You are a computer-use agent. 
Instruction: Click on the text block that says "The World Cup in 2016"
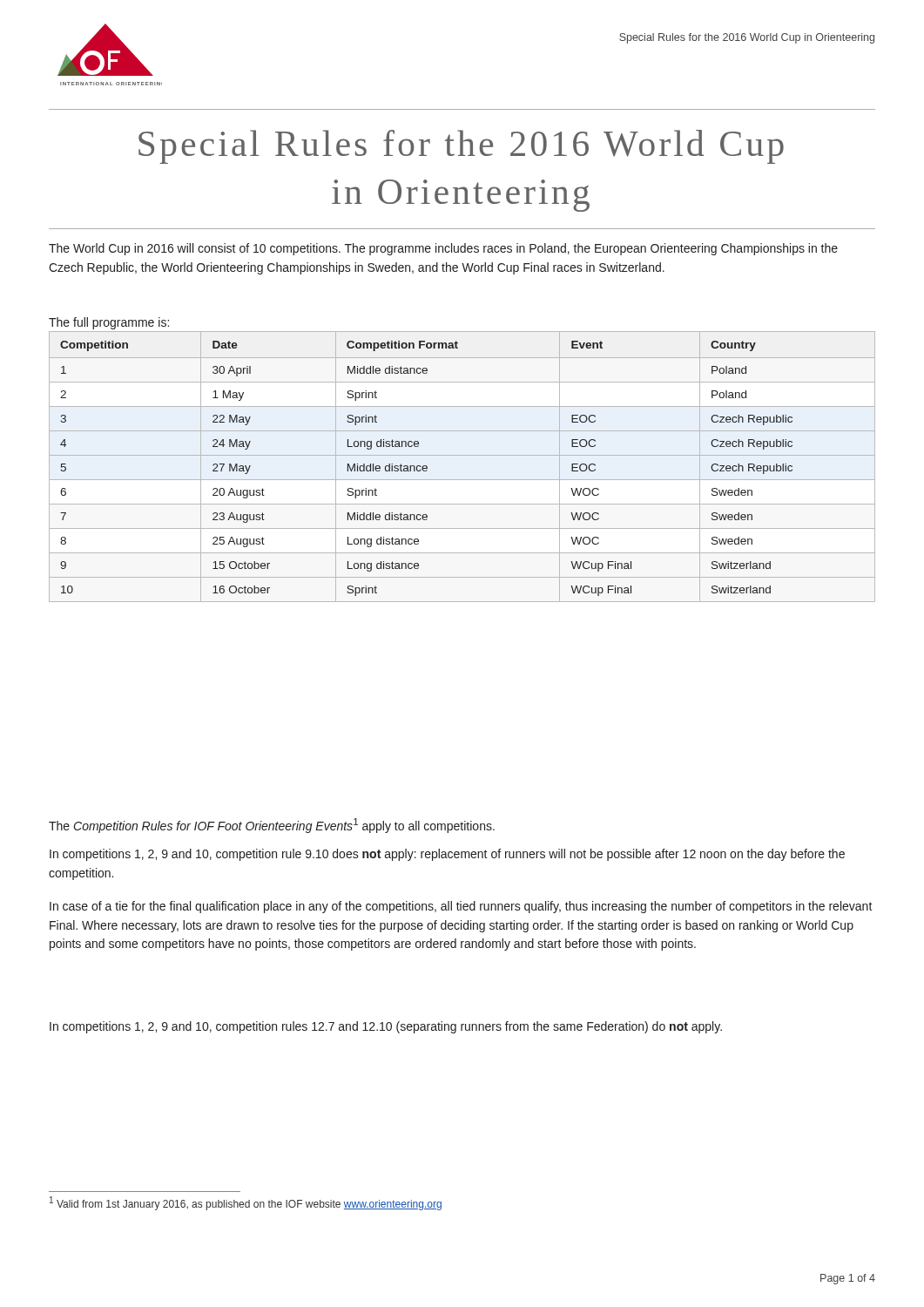pyautogui.click(x=443, y=258)
